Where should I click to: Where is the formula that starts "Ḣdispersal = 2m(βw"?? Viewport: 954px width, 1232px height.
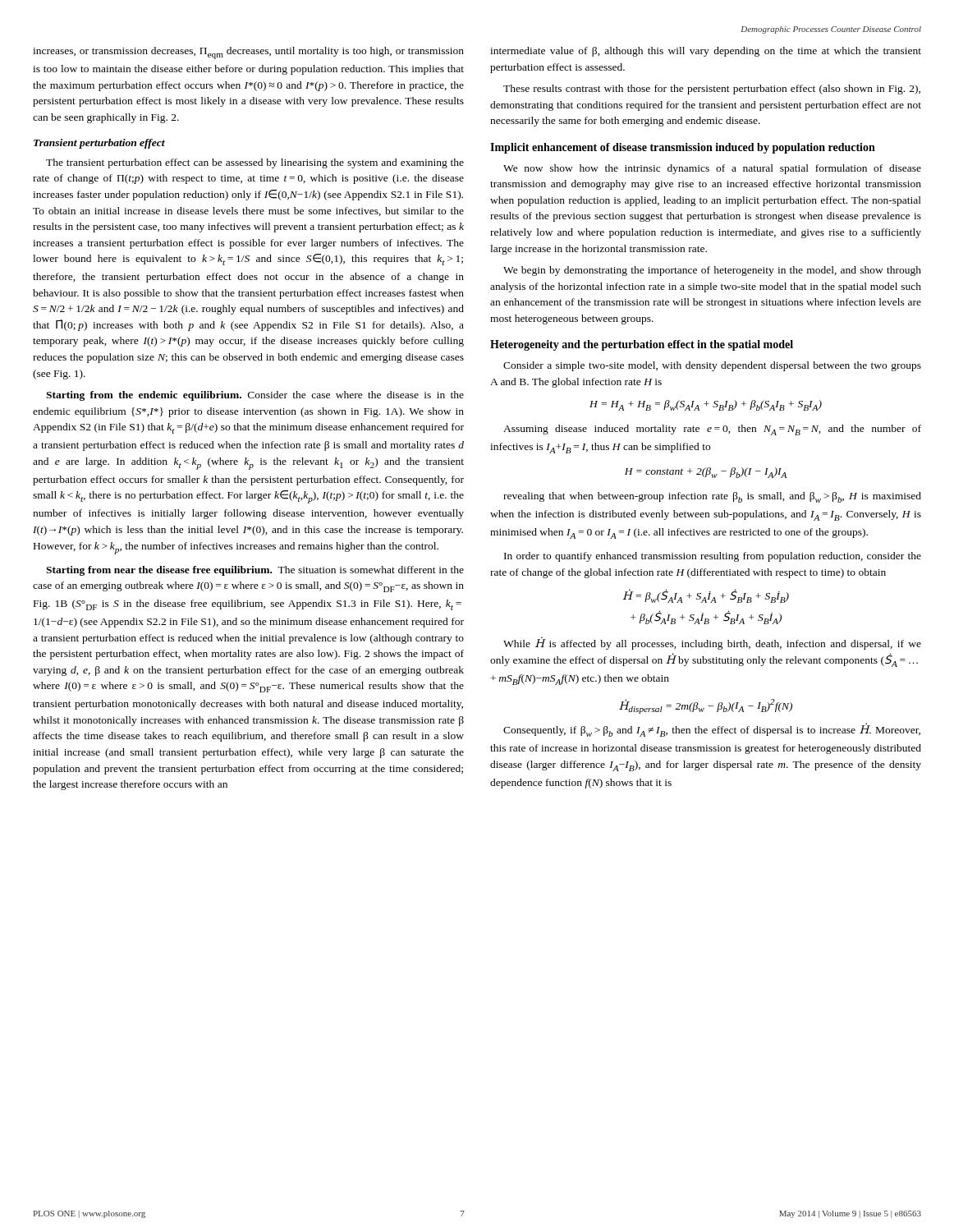click(x=706, y=705)
